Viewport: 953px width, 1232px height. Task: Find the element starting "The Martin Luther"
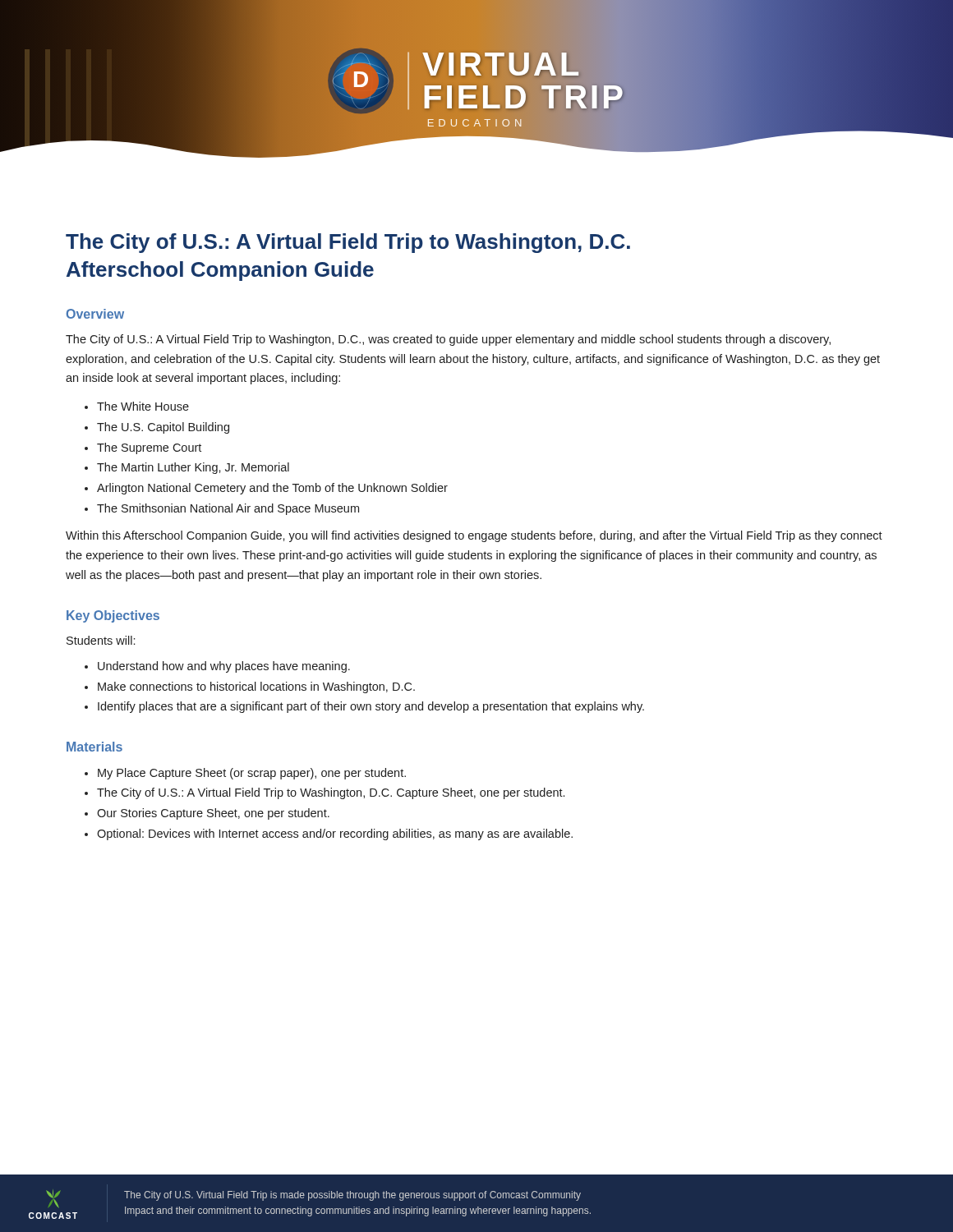(x=193, y=468)
